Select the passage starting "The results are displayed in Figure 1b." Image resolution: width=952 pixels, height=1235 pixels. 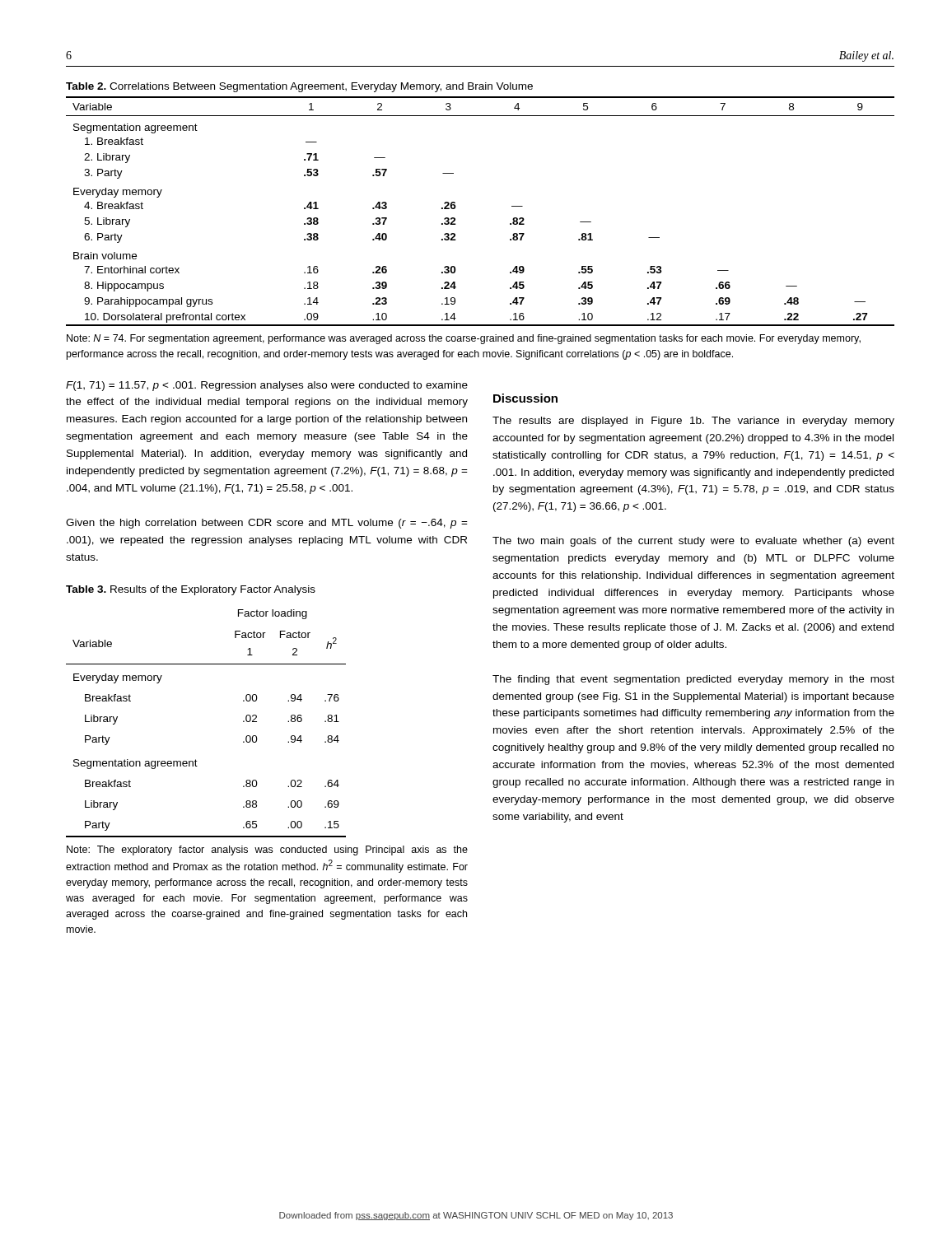(x=693, y=463)
